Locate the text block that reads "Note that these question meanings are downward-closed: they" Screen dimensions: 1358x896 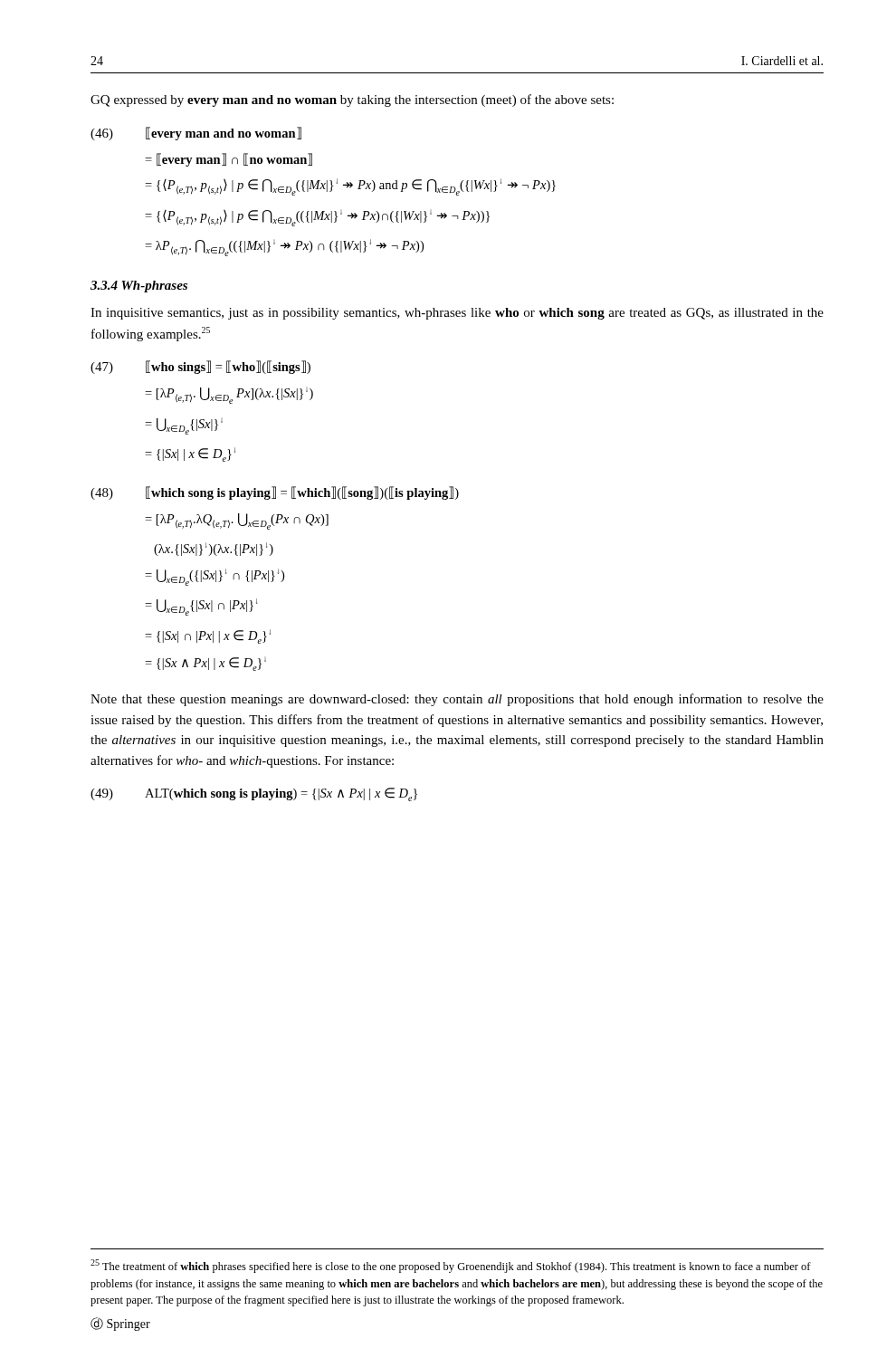457,730
